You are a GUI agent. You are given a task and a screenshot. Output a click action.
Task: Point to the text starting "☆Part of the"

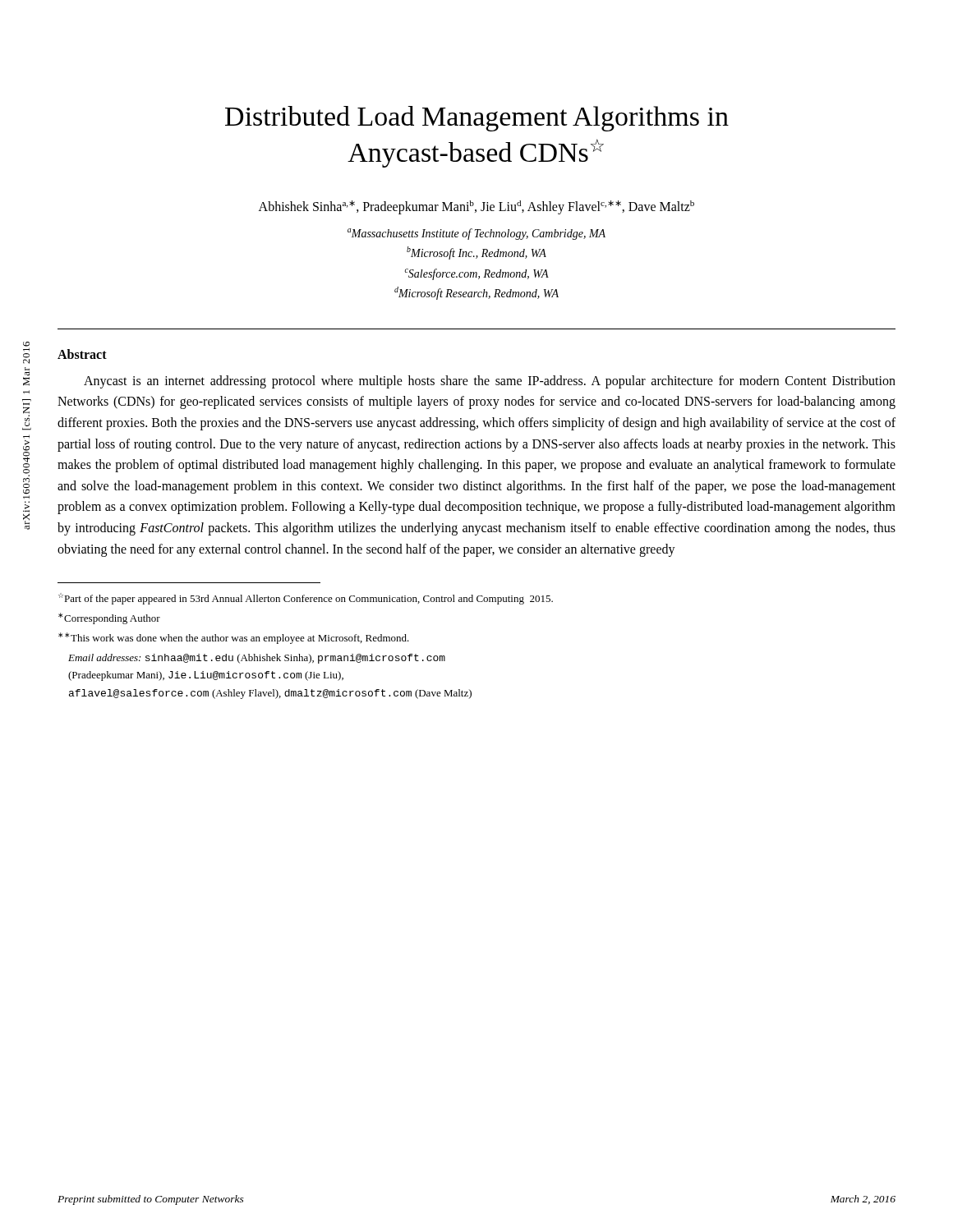pos(305,598)
